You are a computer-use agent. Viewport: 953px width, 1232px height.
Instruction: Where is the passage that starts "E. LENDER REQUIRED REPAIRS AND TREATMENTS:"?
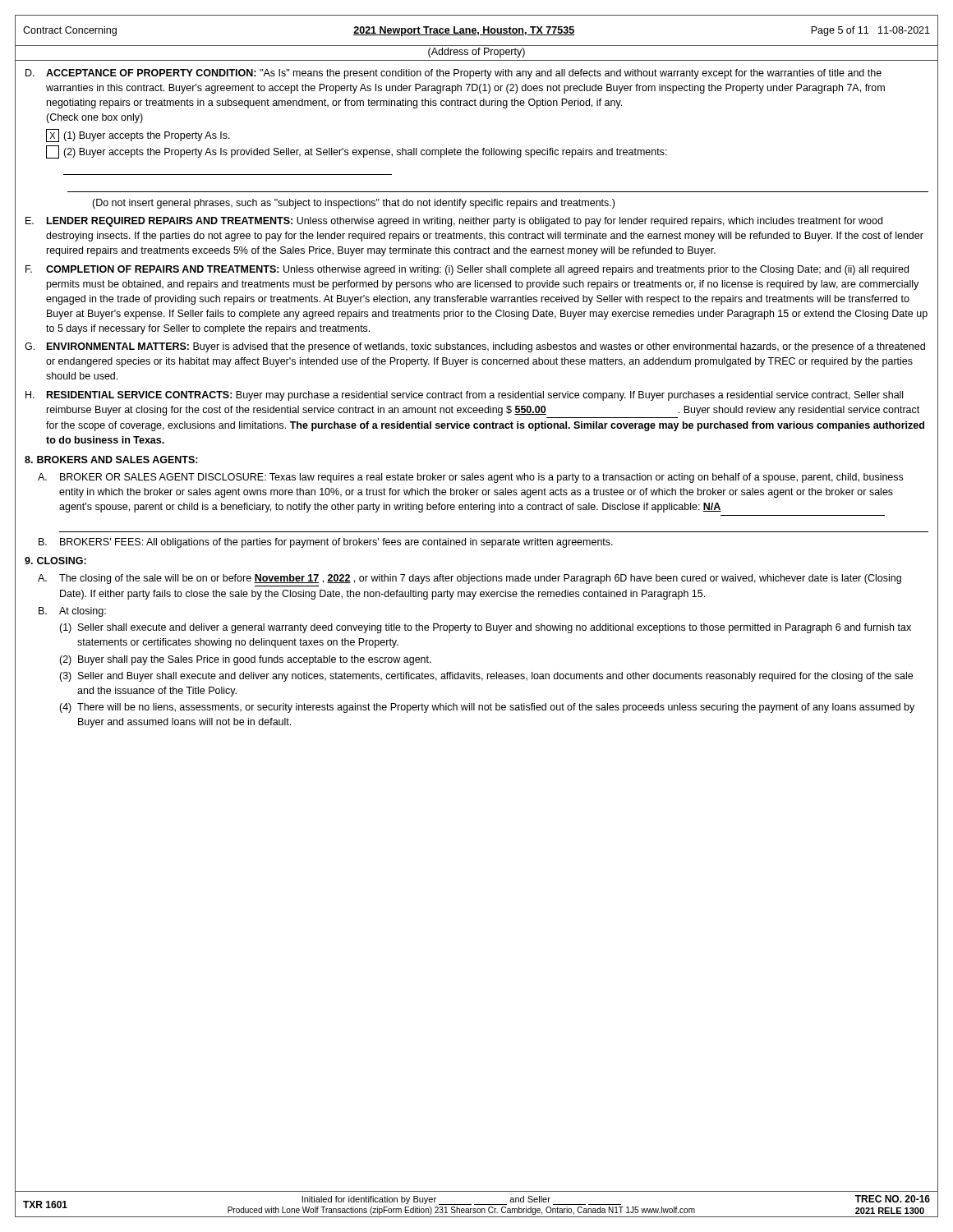coord(476,236)
